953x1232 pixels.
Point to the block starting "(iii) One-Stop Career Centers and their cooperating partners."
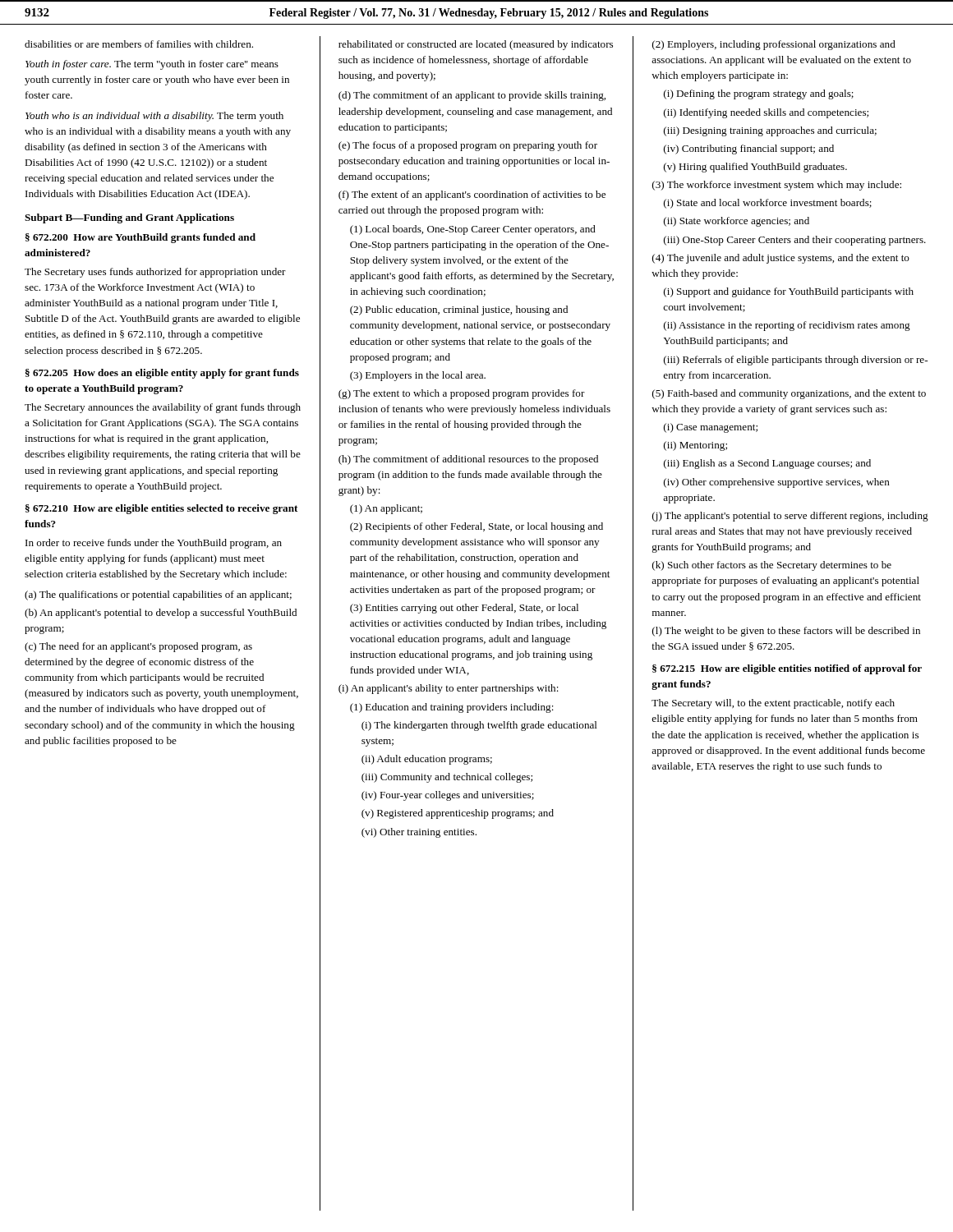tap(795, 239)
